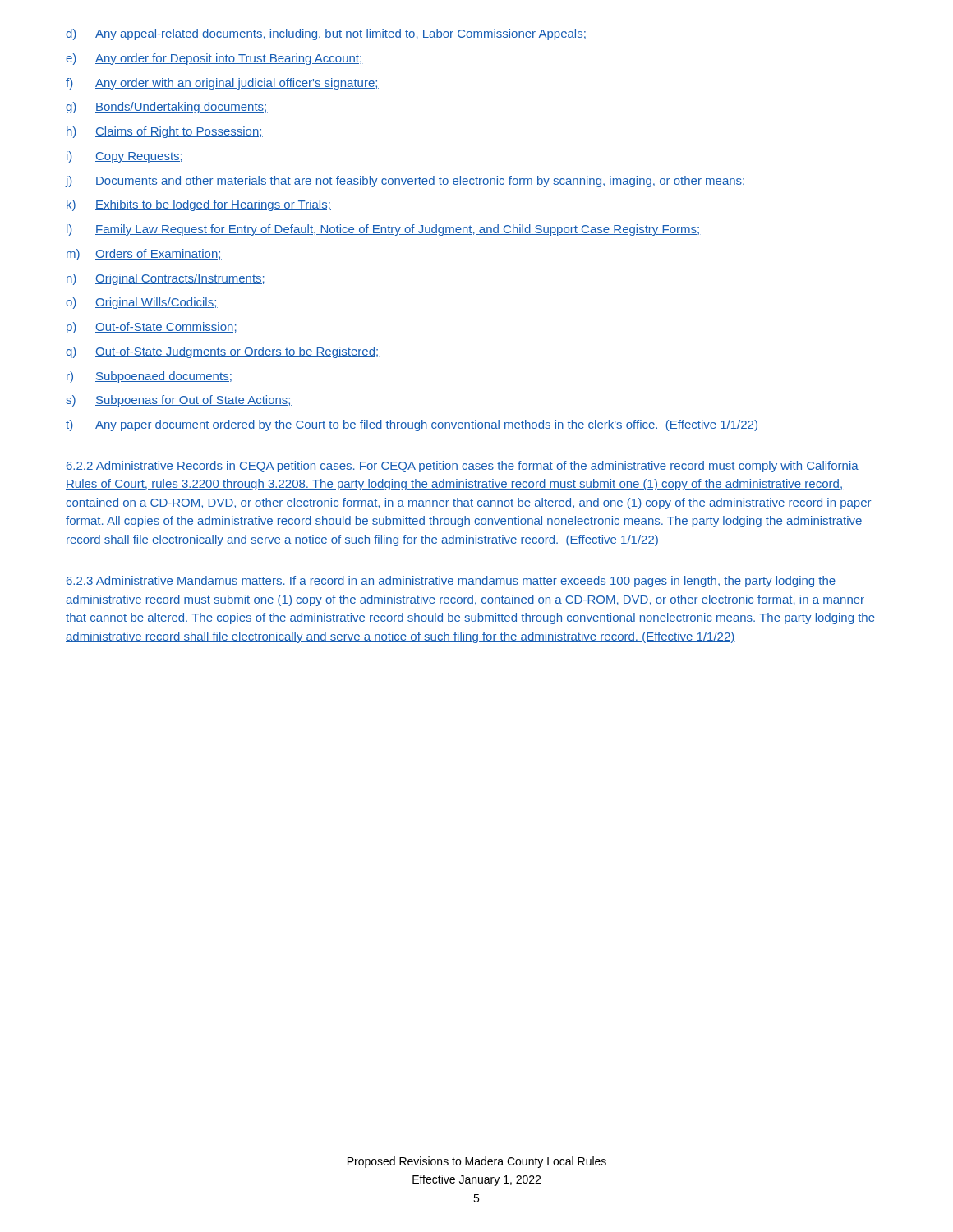The image size is (953, 1232).
Task: Click on the list item that says "i) Copy Requests;"
Action: tap(124, 157)
